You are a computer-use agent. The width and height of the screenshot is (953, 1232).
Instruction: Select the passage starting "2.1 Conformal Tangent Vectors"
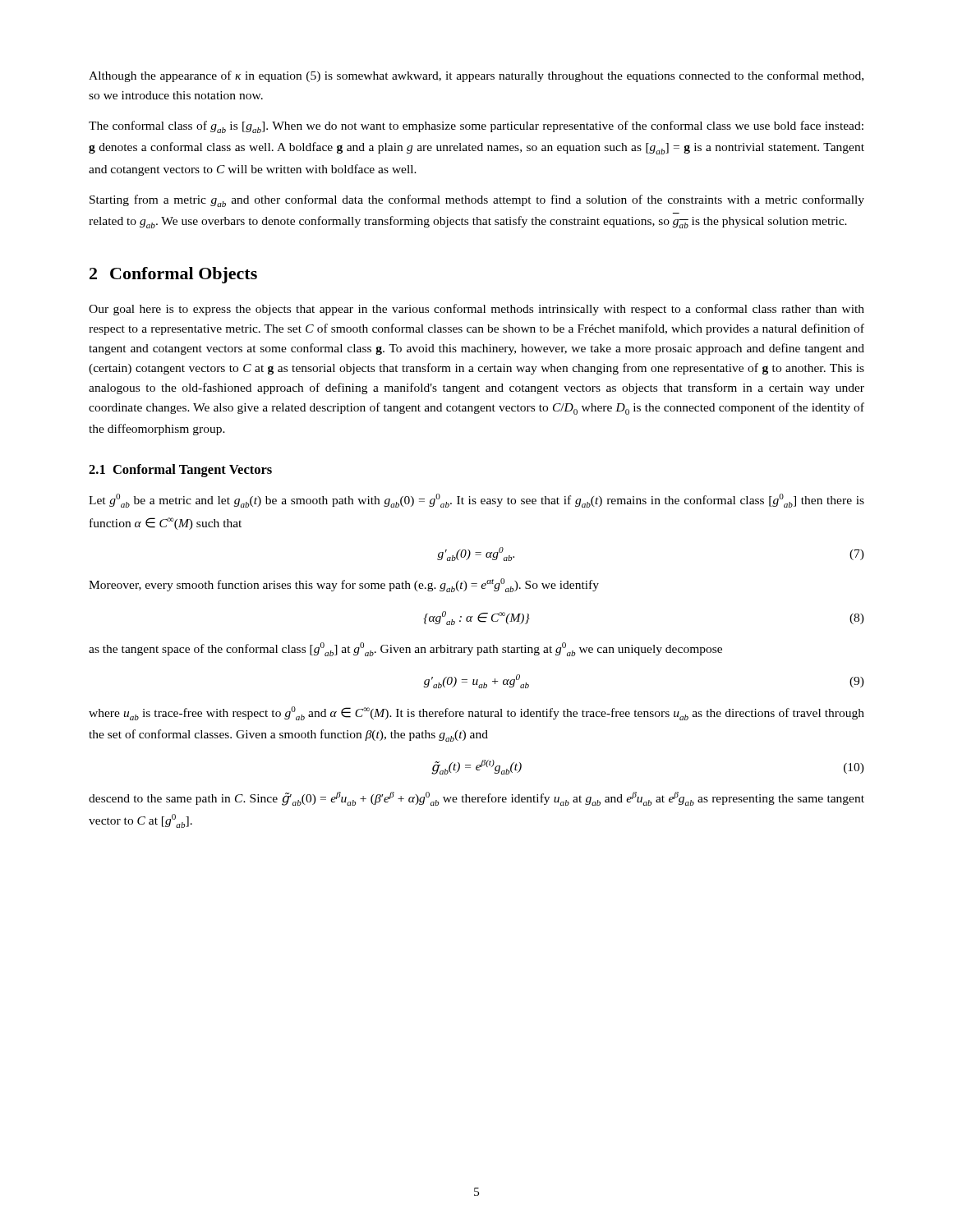click(180, 471)
